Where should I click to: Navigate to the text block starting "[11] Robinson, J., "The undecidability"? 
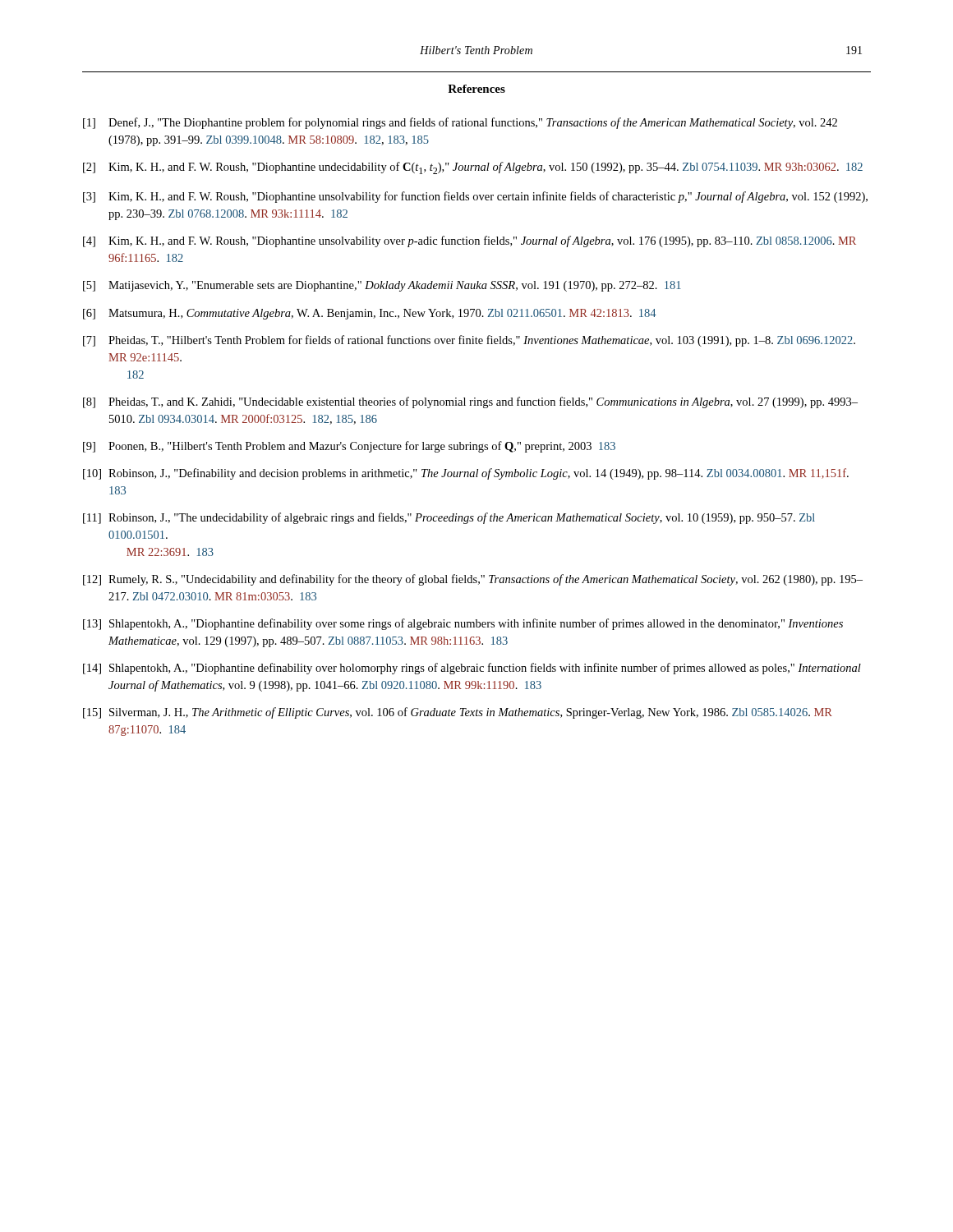(449, 518)
